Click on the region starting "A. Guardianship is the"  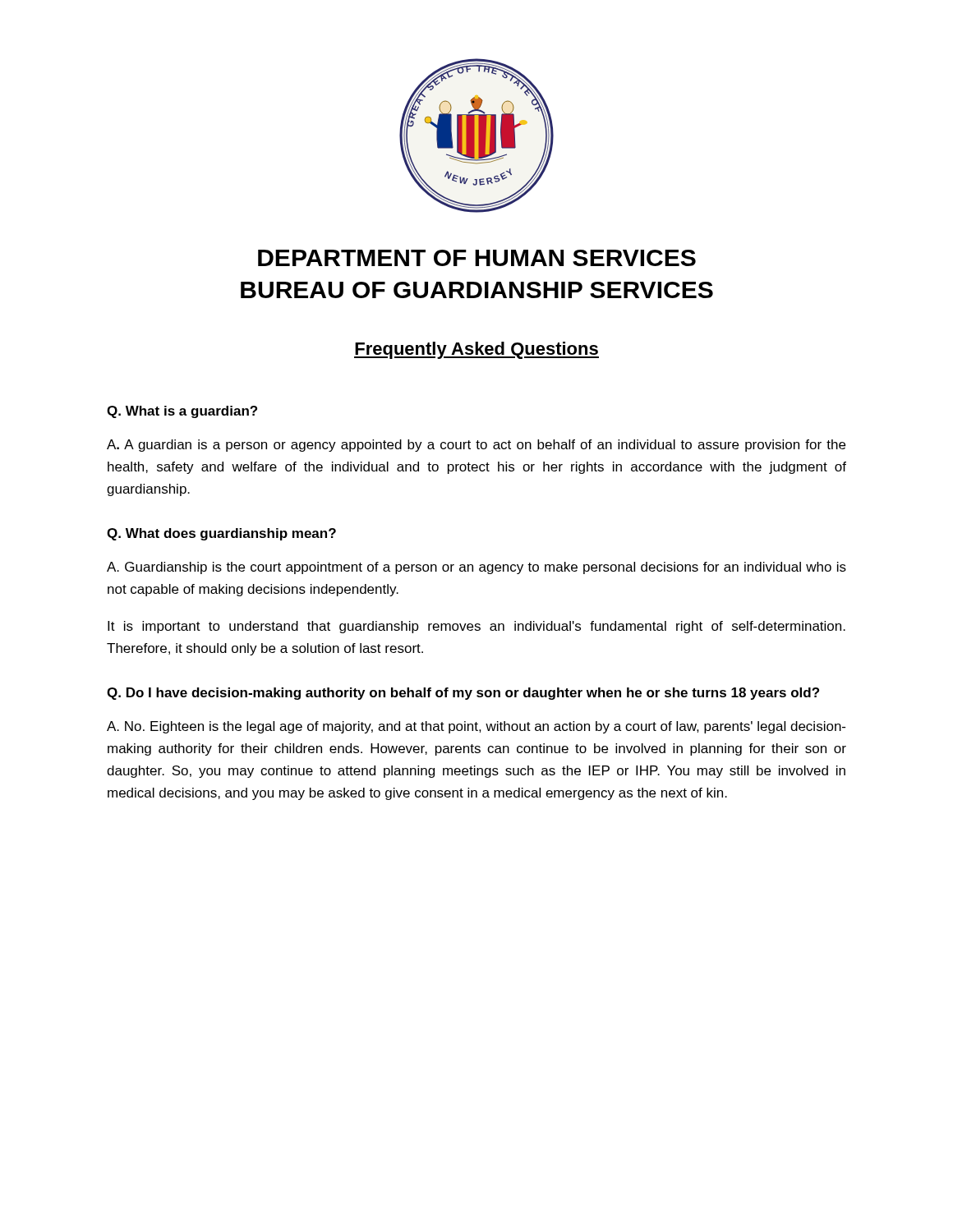point(476,568)
